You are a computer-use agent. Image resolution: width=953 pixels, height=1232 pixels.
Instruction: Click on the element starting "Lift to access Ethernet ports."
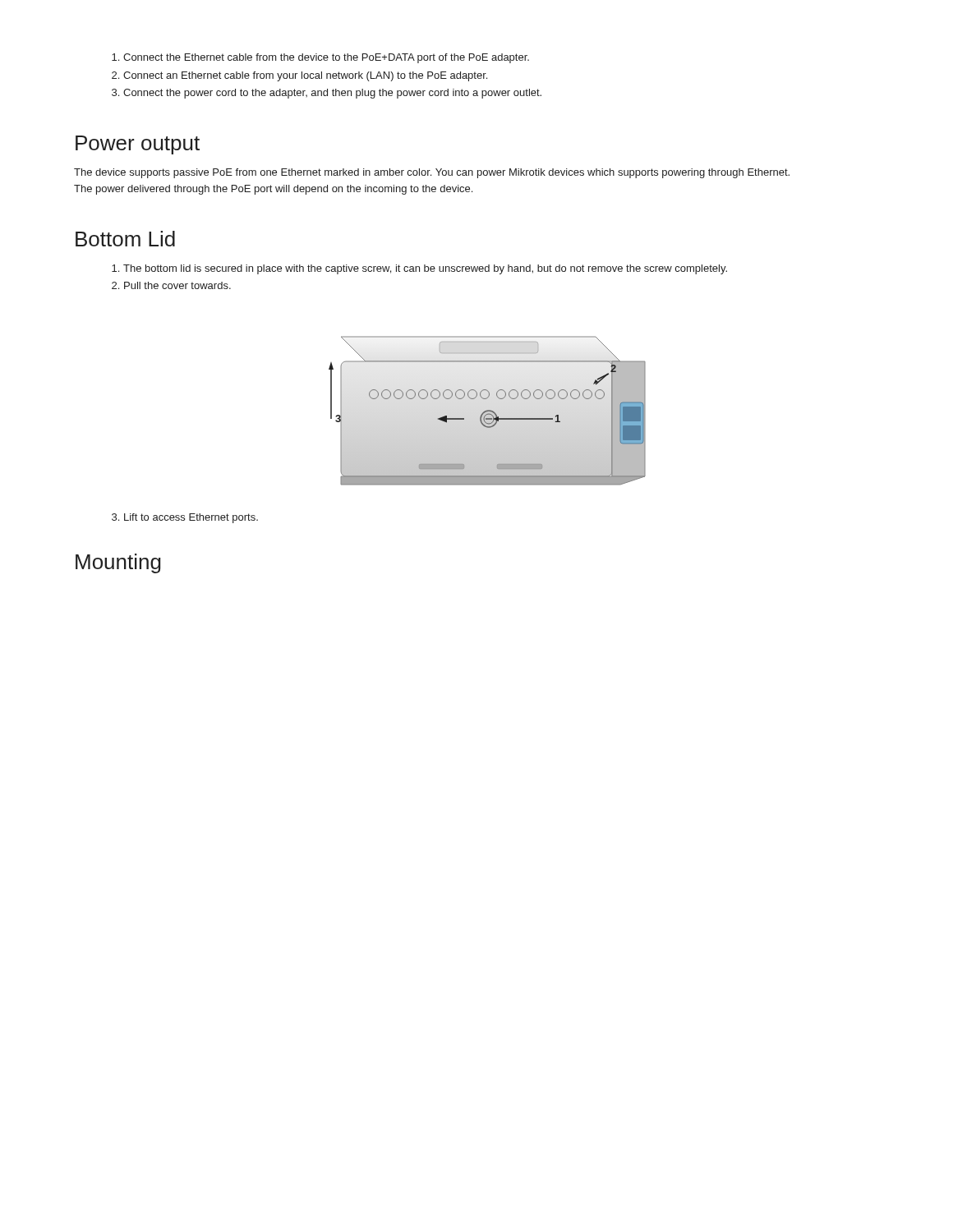191,518
